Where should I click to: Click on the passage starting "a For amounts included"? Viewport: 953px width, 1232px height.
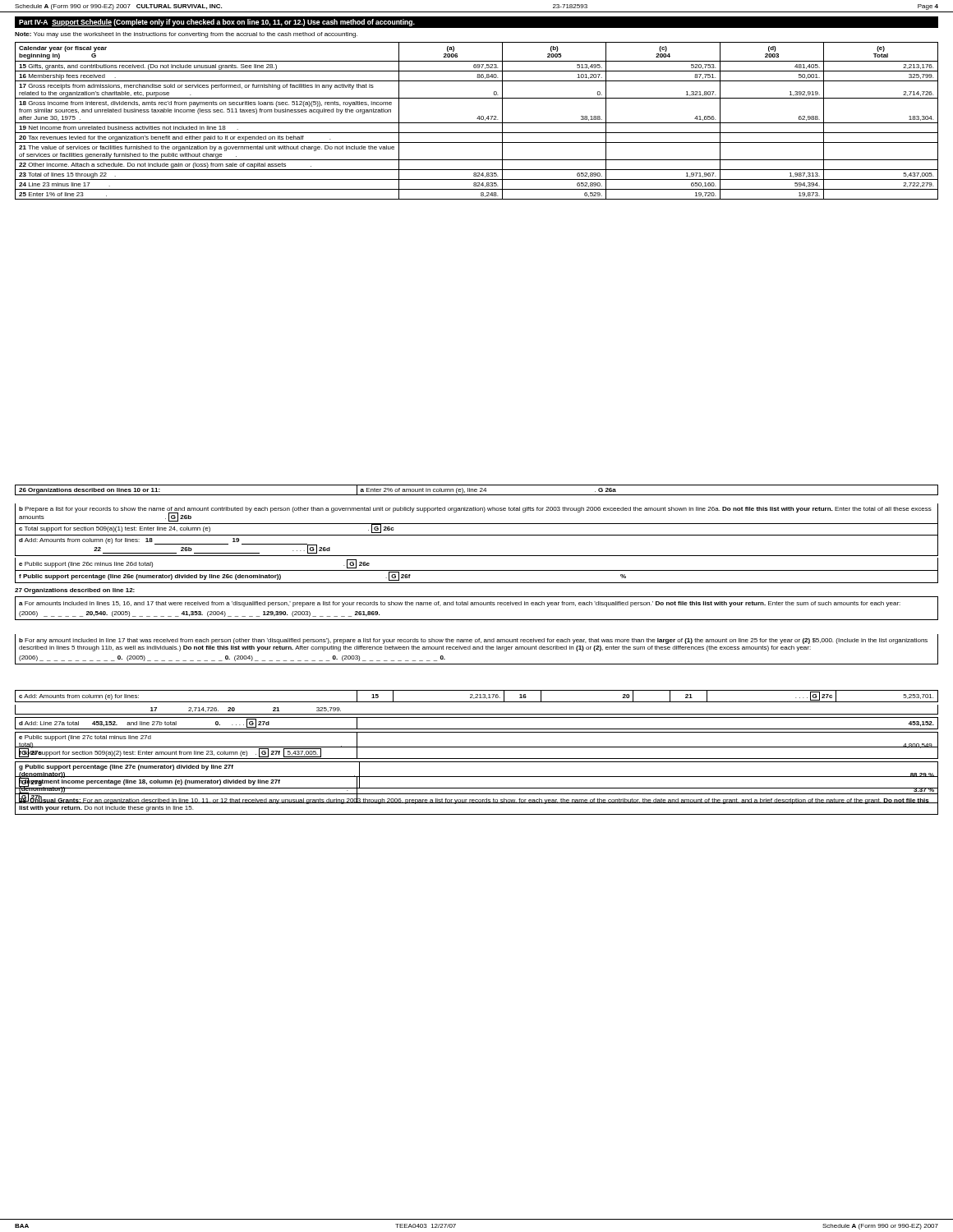pos(476,608)
